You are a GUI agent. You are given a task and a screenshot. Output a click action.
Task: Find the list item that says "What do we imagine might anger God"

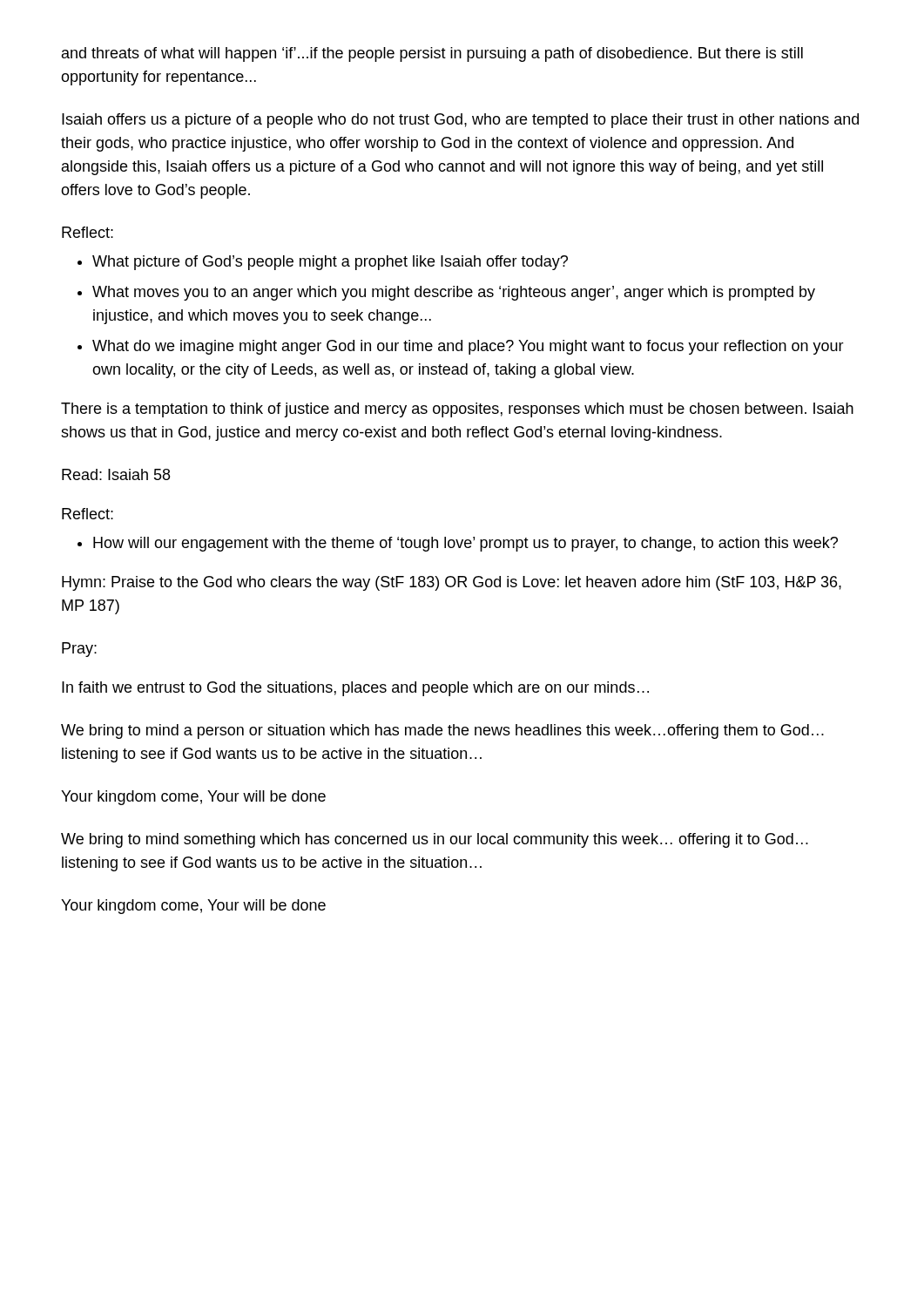(x=468, y=358)
